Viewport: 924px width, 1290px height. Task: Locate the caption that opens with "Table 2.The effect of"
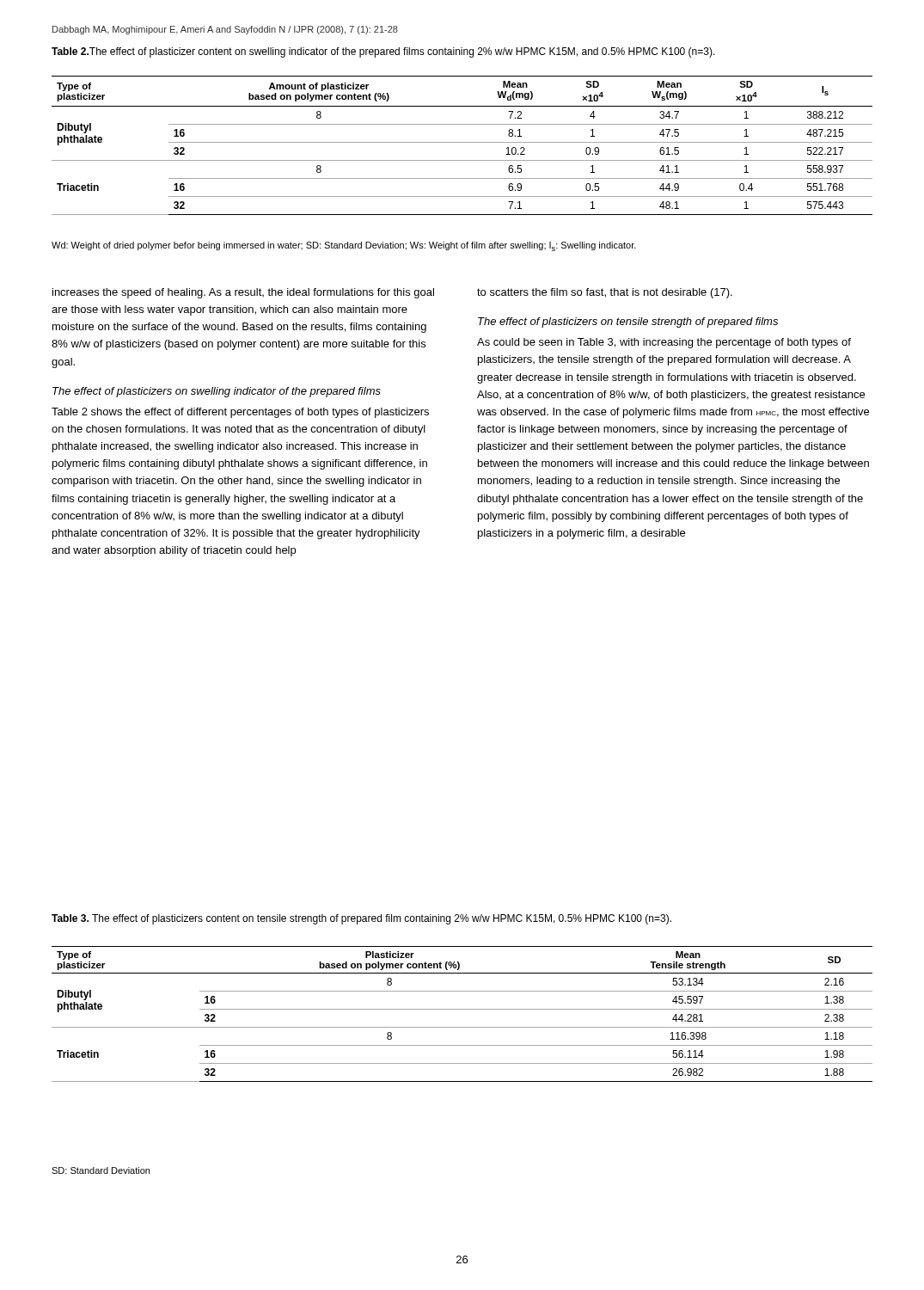coord(383,52)
